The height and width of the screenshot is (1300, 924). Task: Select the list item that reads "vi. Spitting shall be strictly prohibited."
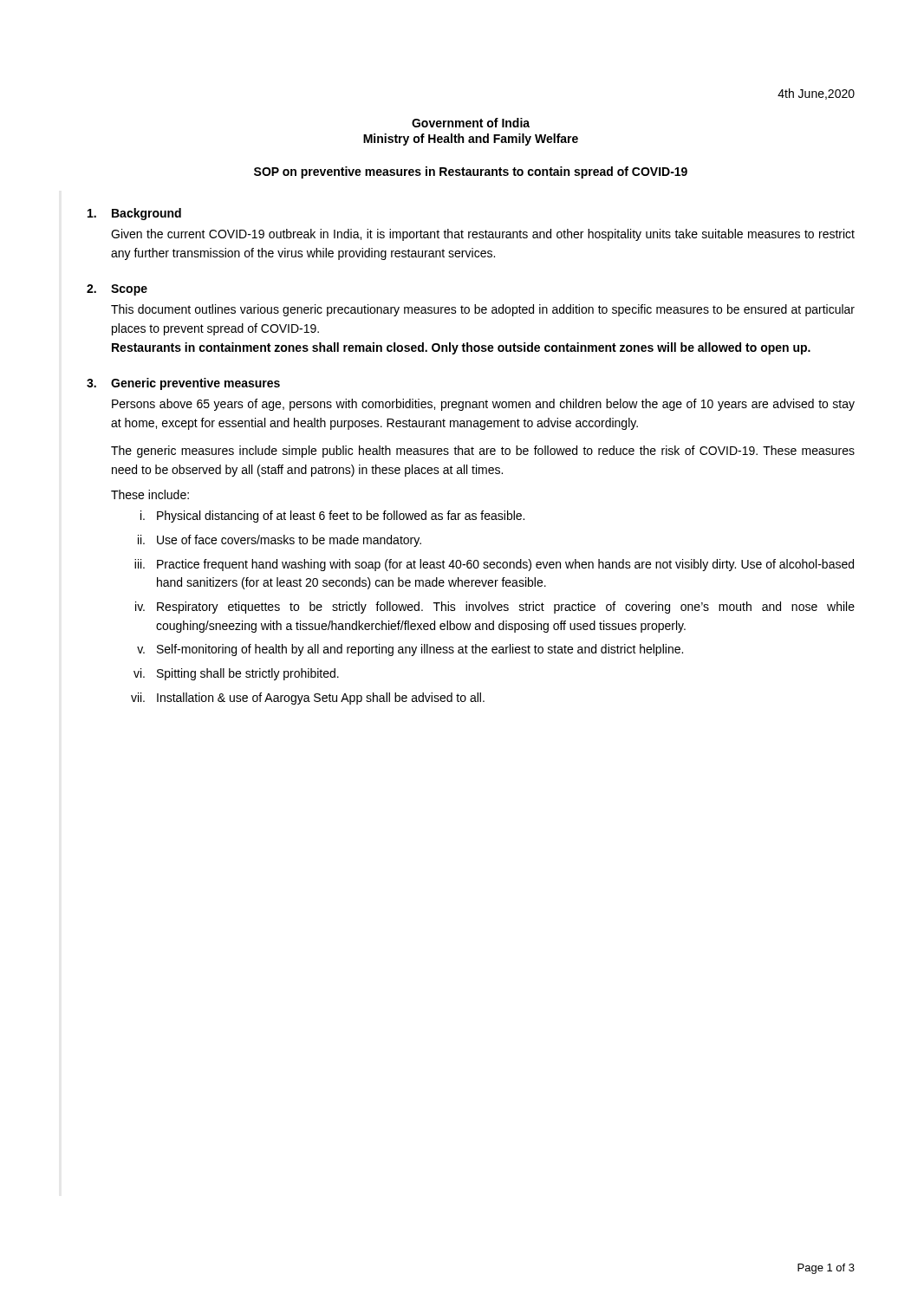pyautogui.click(x=236, y=674)
